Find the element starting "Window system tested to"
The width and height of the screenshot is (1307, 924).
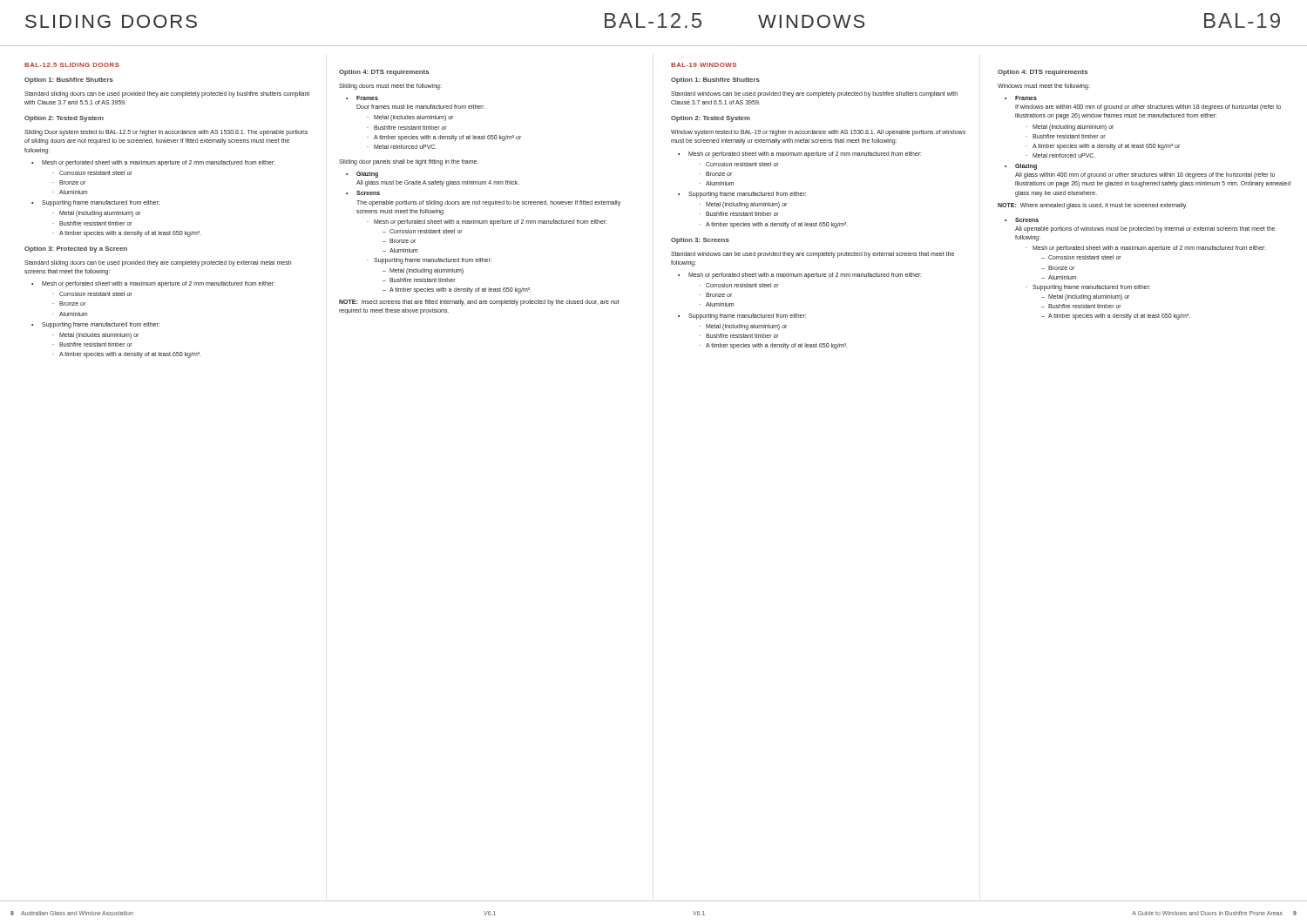pyautogui.click(x=819, y=137)
